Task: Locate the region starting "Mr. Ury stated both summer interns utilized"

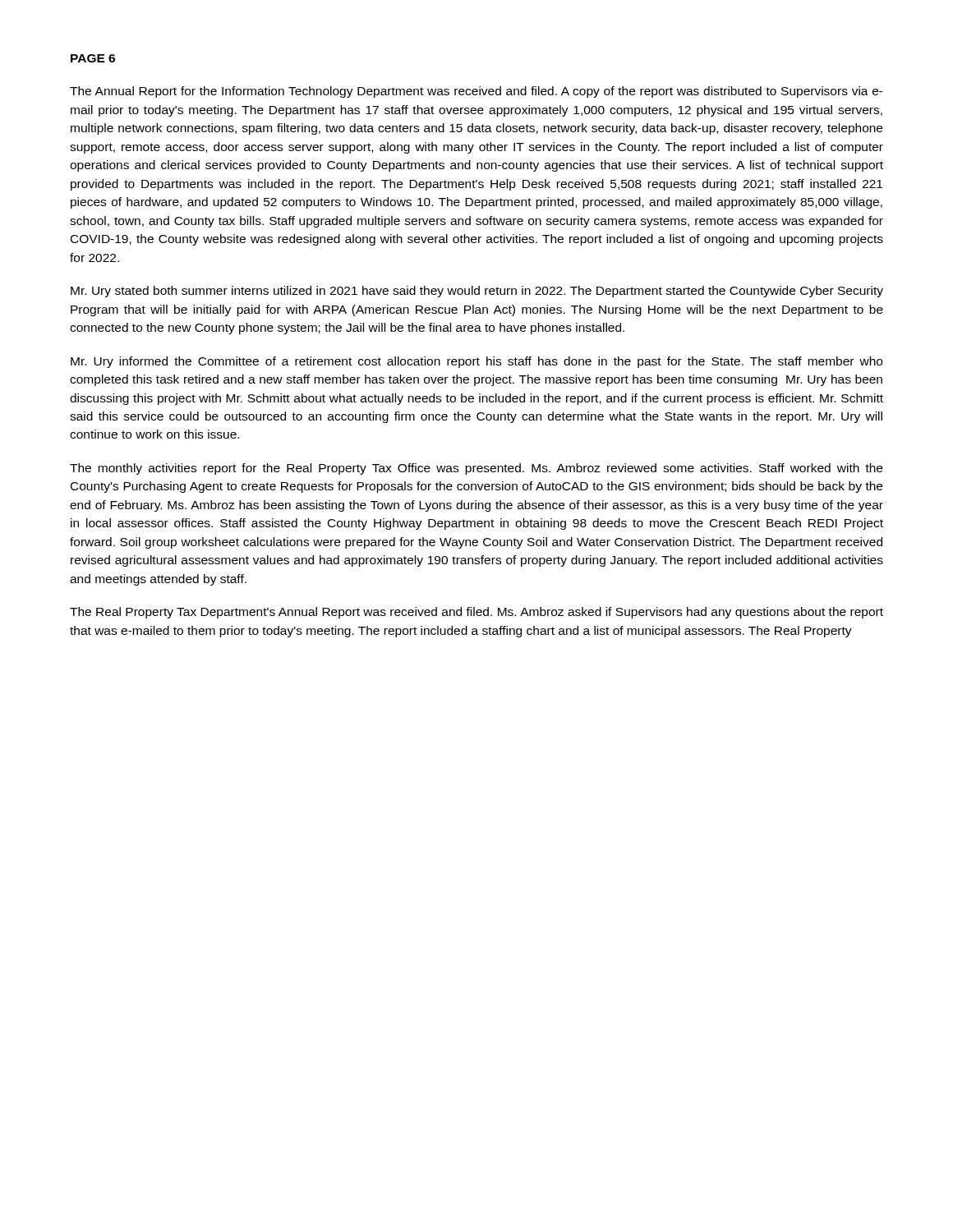Action: (x=476, y=309)
